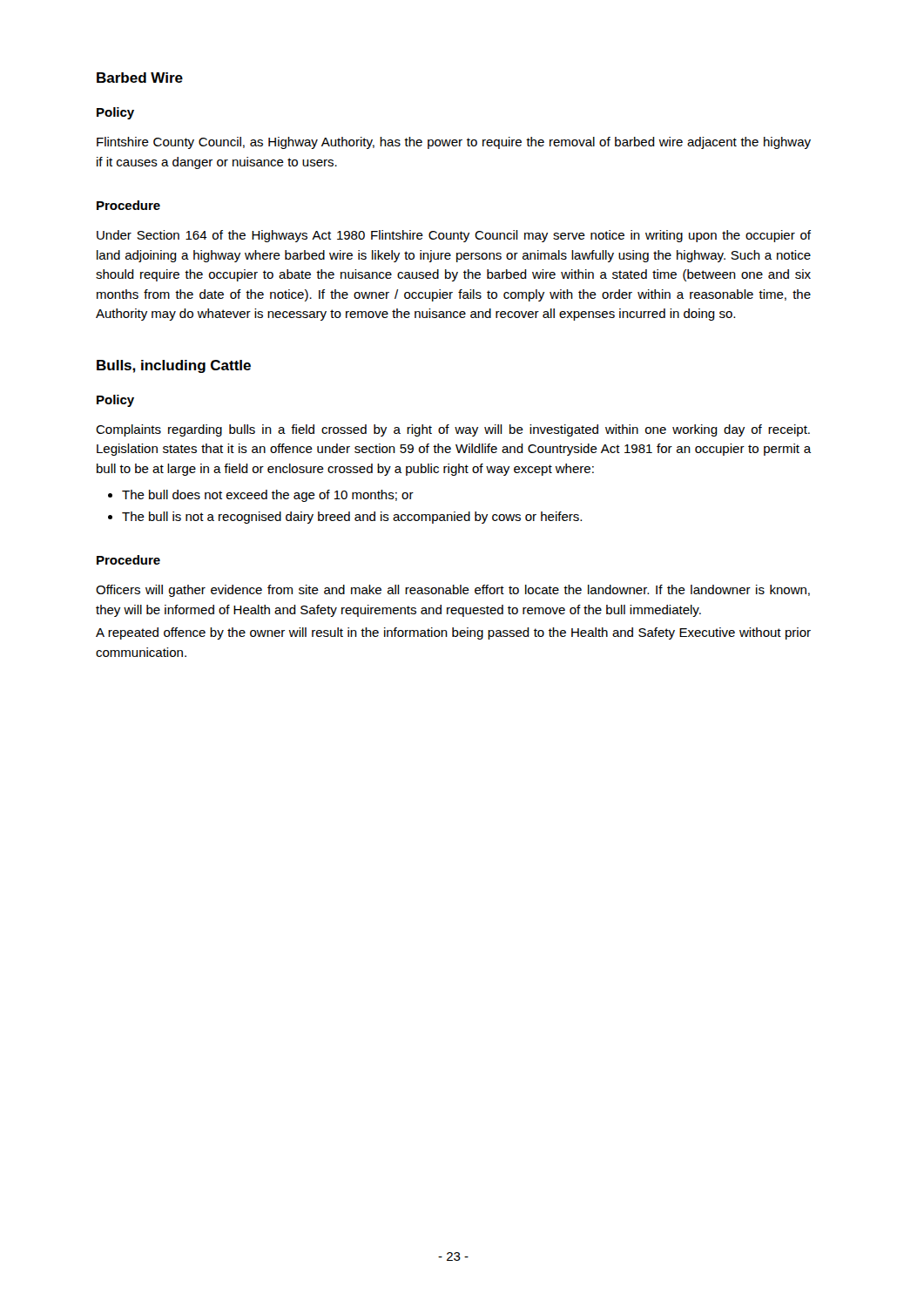This screenshot has width=924, height=1307.
Task: Find the region starting "Under Section 164 of"
Action: tap(453, 275)
